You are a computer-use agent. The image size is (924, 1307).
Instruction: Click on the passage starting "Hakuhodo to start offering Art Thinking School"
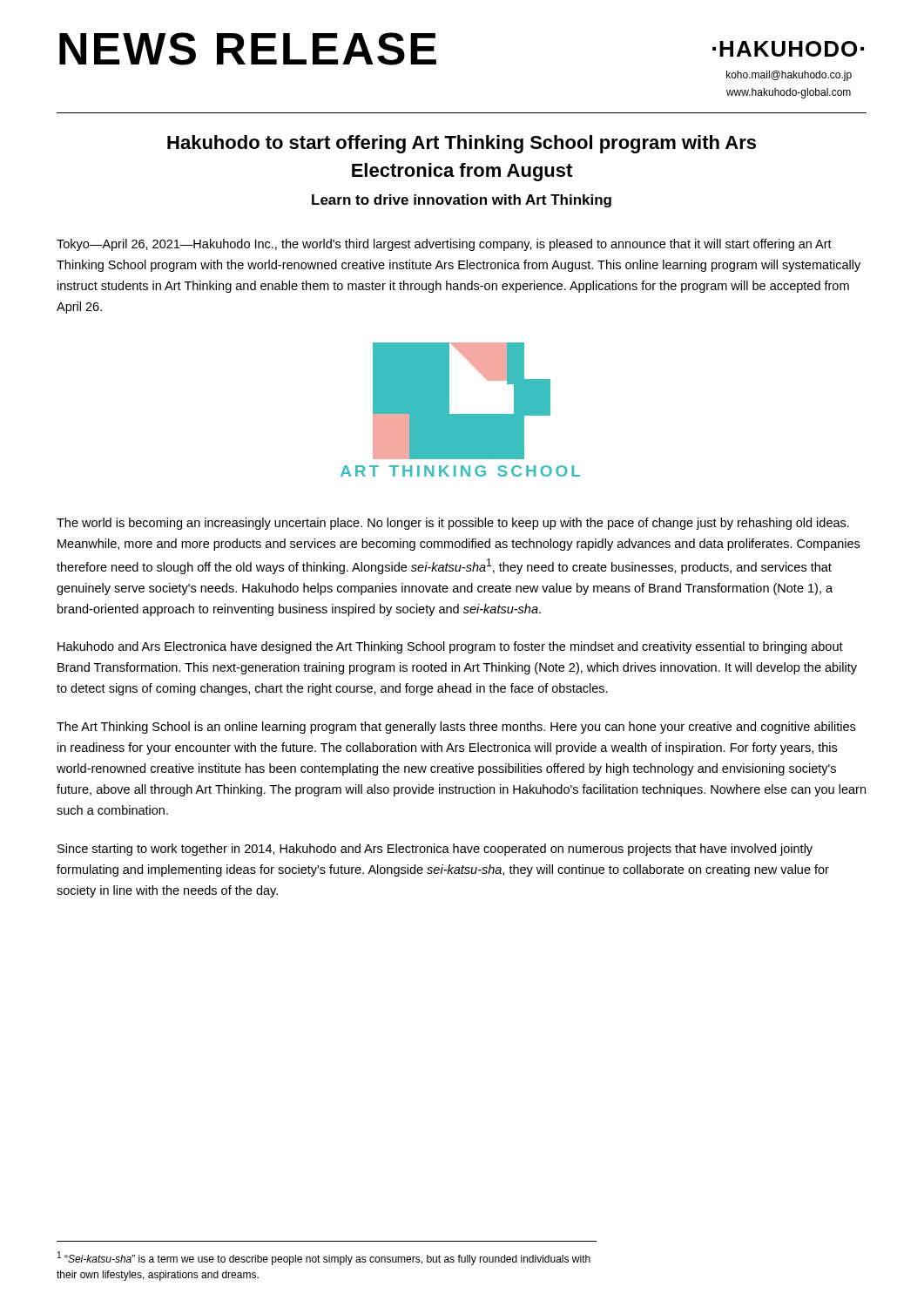coord(462,156)
